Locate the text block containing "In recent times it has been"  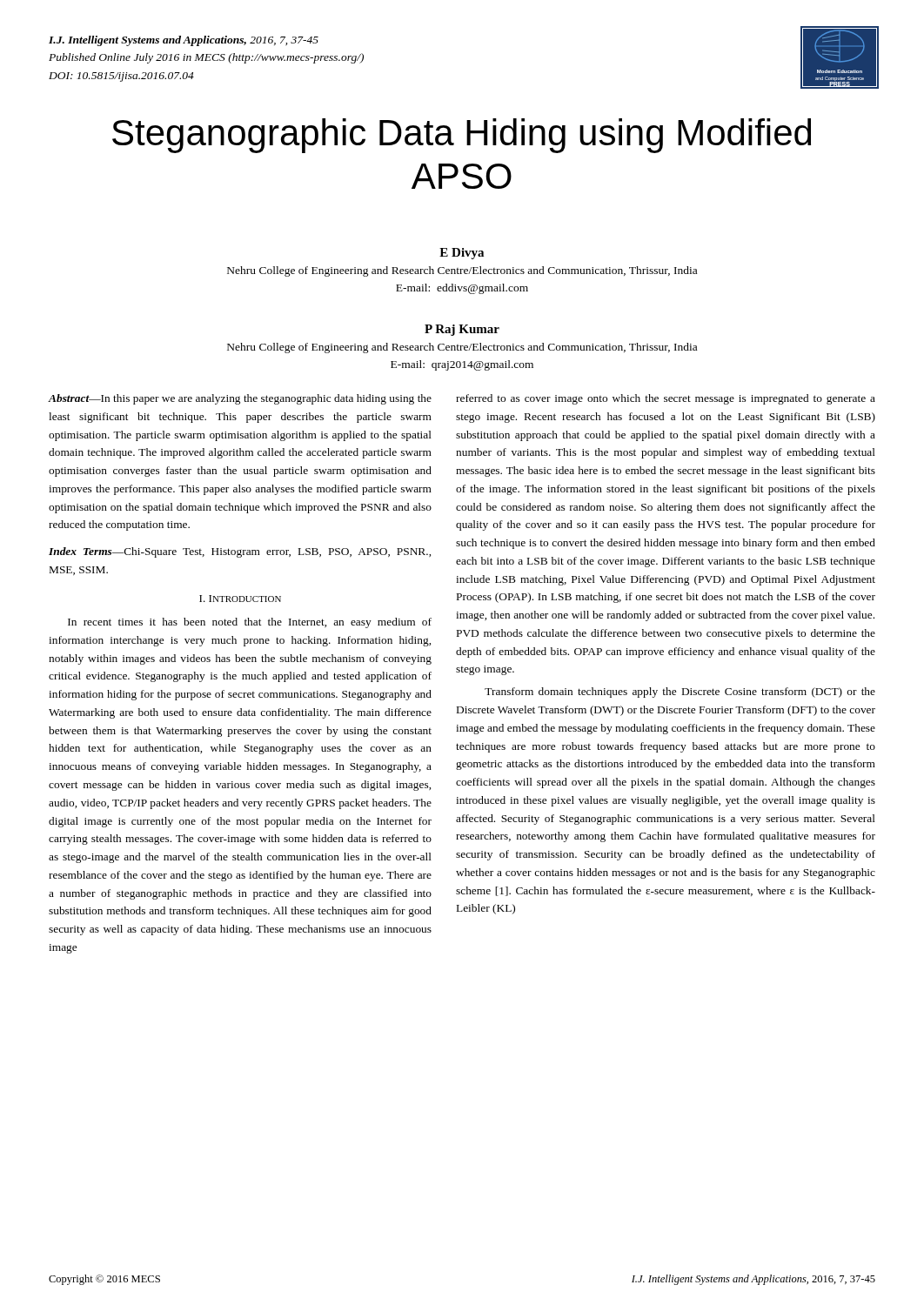(x=240, y=785)
